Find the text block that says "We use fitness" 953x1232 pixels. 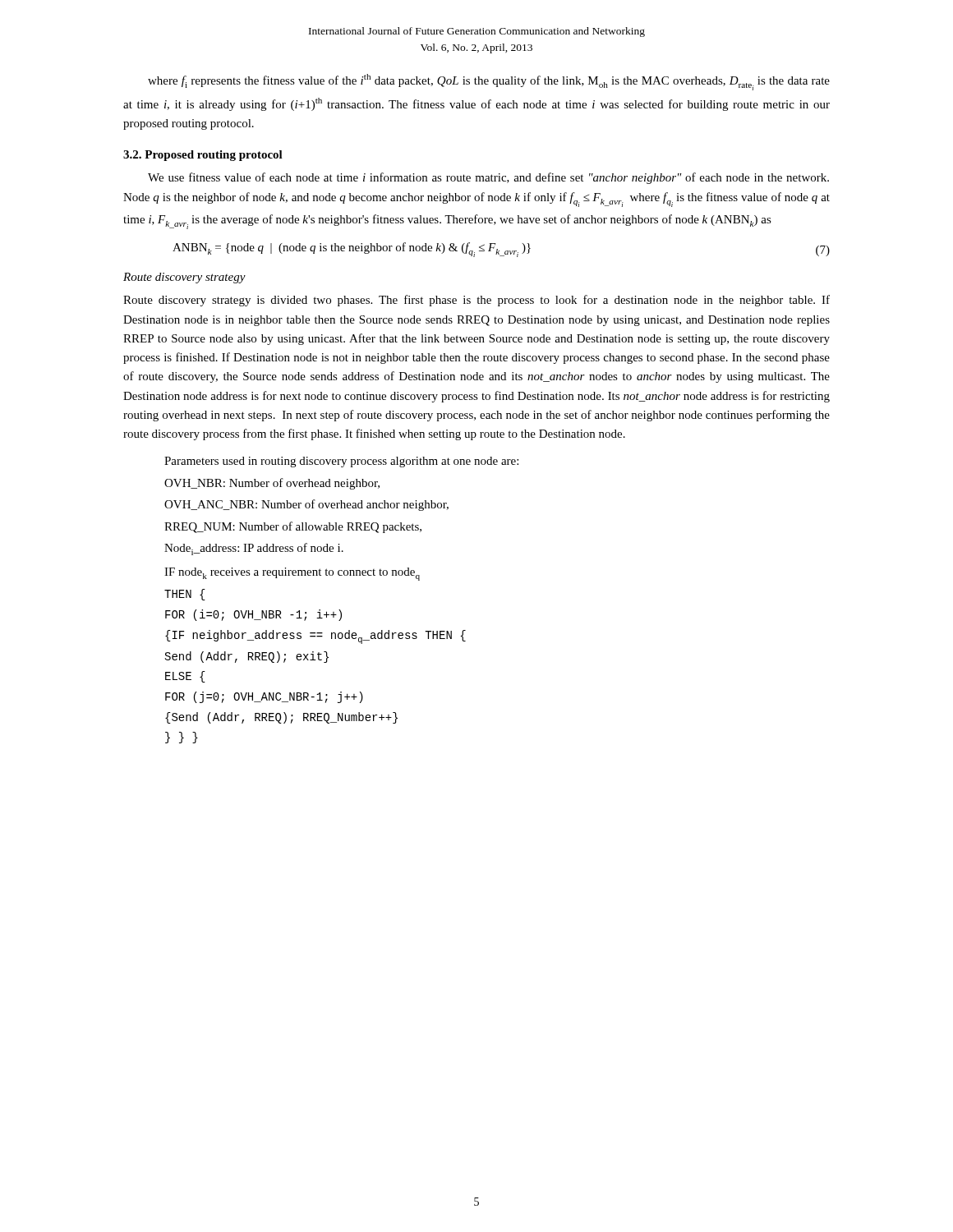(476, 201)
